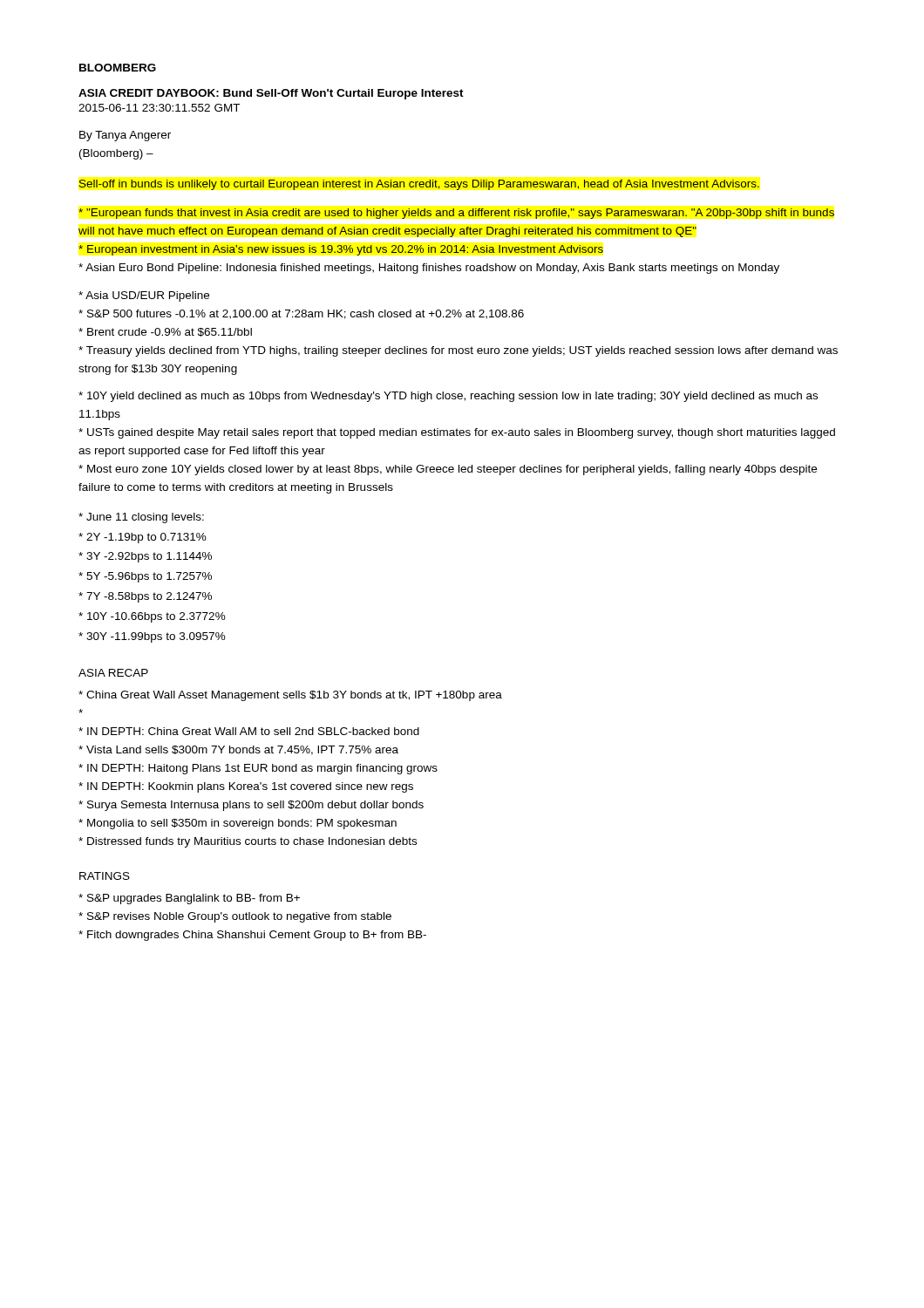924x1308 pixels.
Task: Find the list item that says "S&P 500 futures -0.1% at 2,100.00"
Action: click(x=301, y=314)
